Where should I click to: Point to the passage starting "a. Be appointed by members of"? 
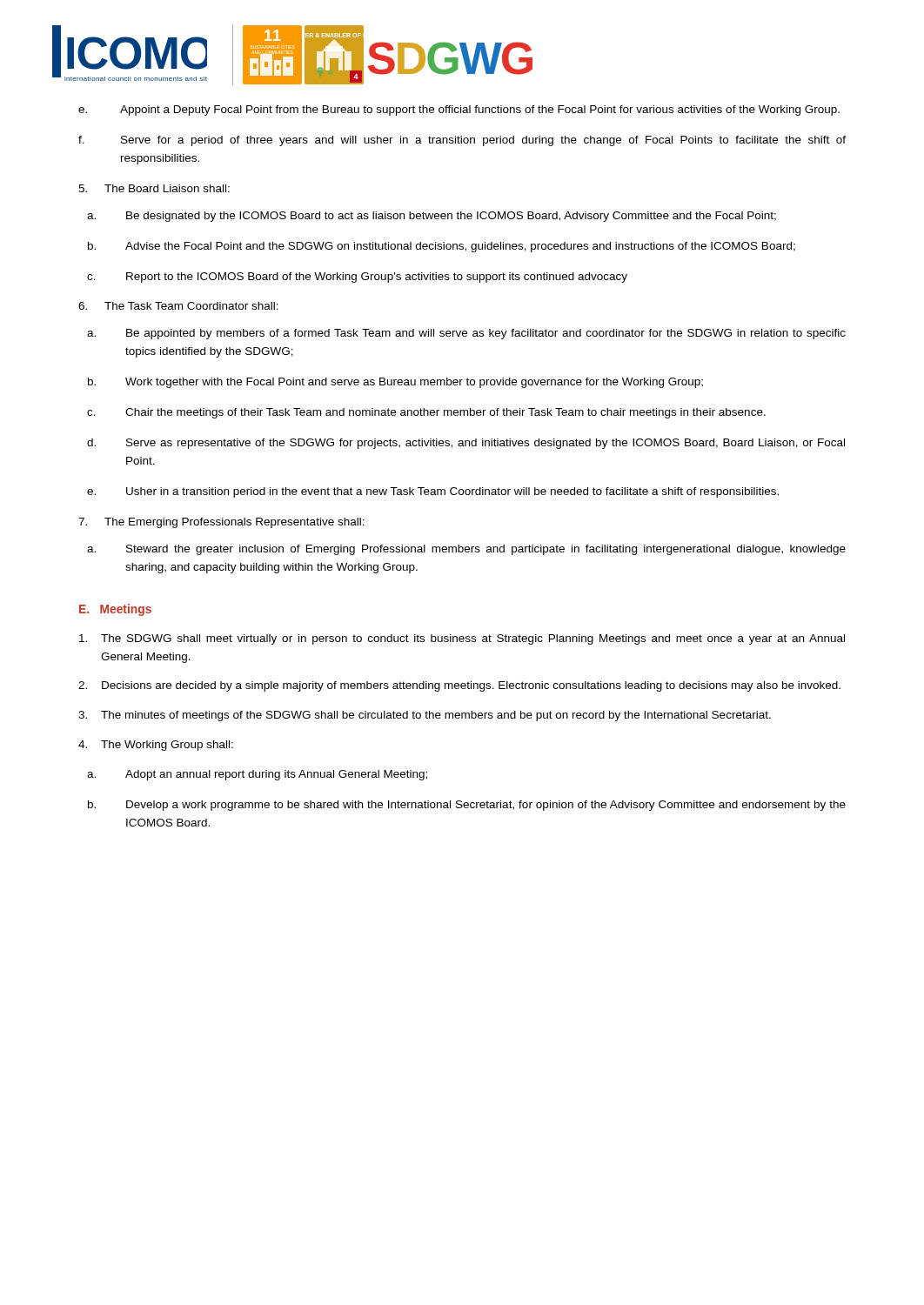point(466,343)
